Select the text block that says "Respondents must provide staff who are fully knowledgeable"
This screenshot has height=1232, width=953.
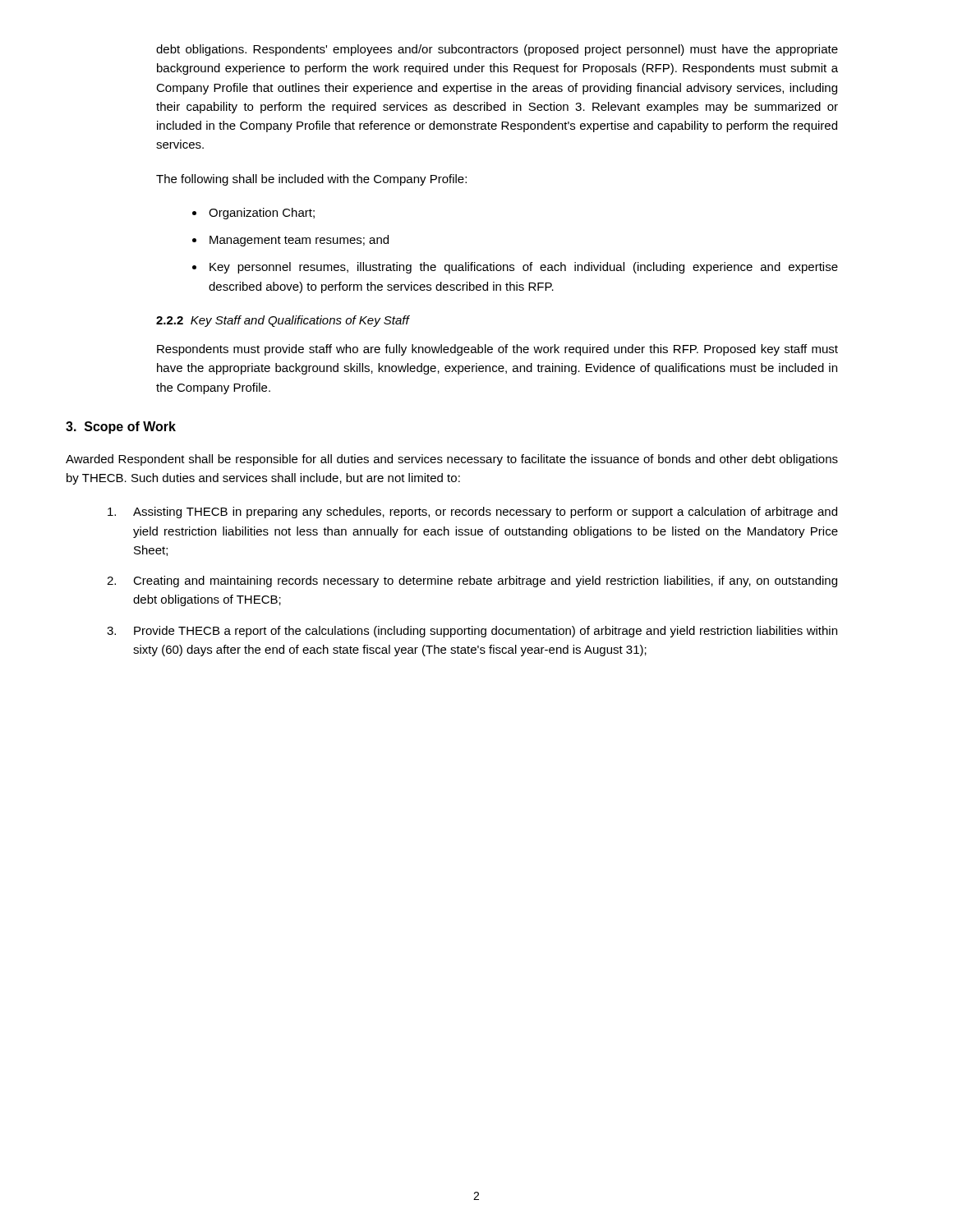(x=497, y=368)
